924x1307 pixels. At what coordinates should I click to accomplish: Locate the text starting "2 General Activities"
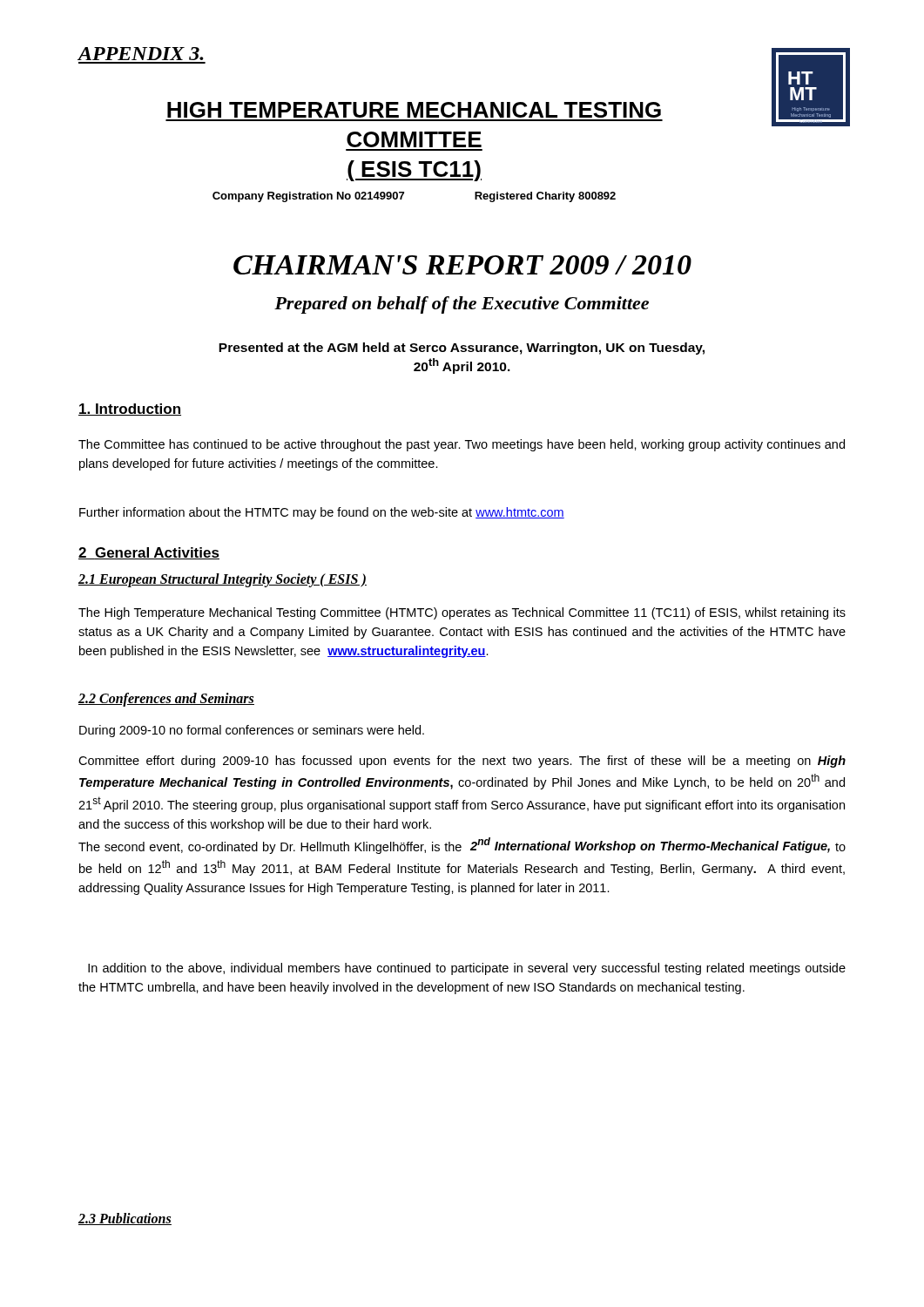(x=149, y=553)
